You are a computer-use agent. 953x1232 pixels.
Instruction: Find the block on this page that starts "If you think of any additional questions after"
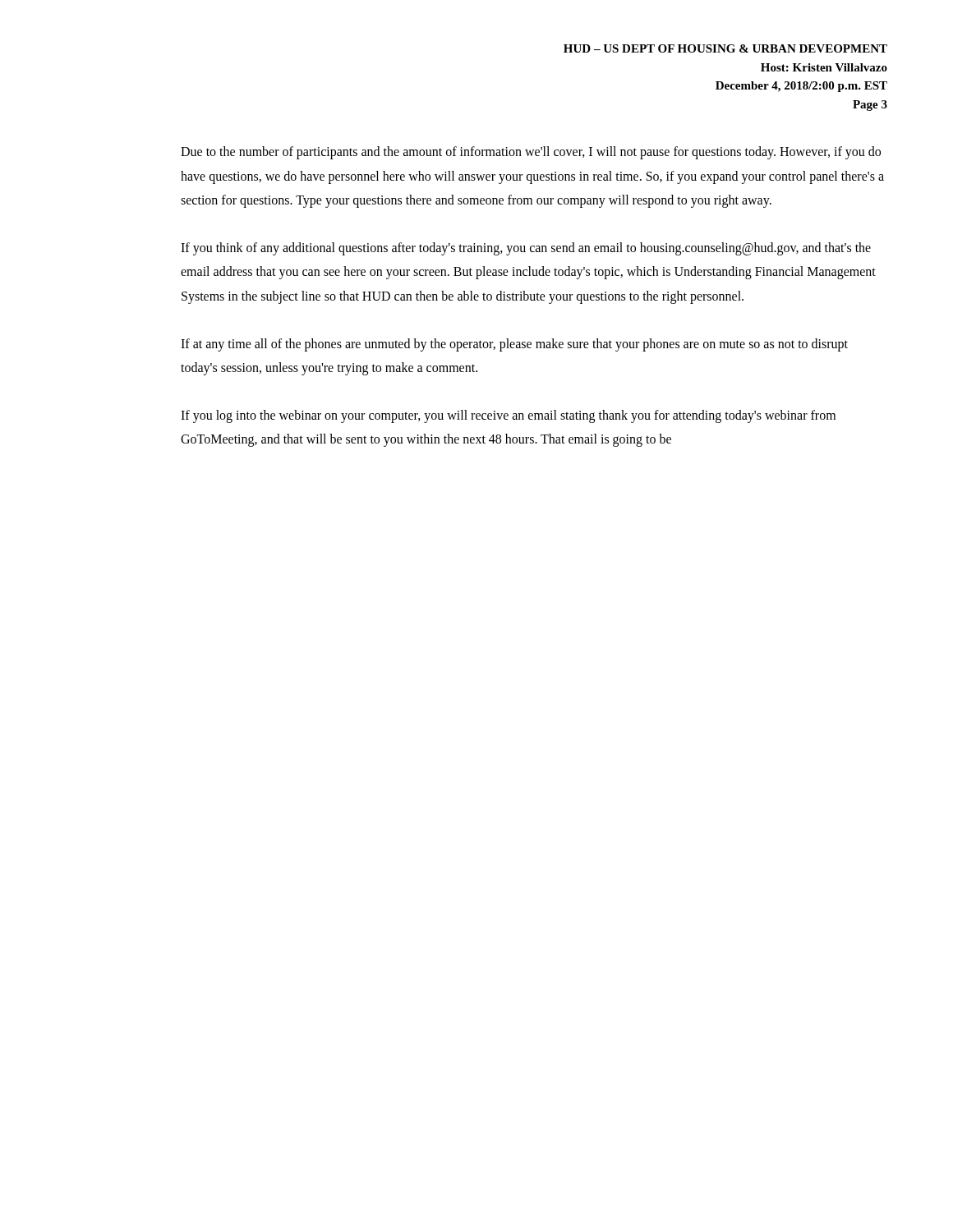[x=528, y=272]
